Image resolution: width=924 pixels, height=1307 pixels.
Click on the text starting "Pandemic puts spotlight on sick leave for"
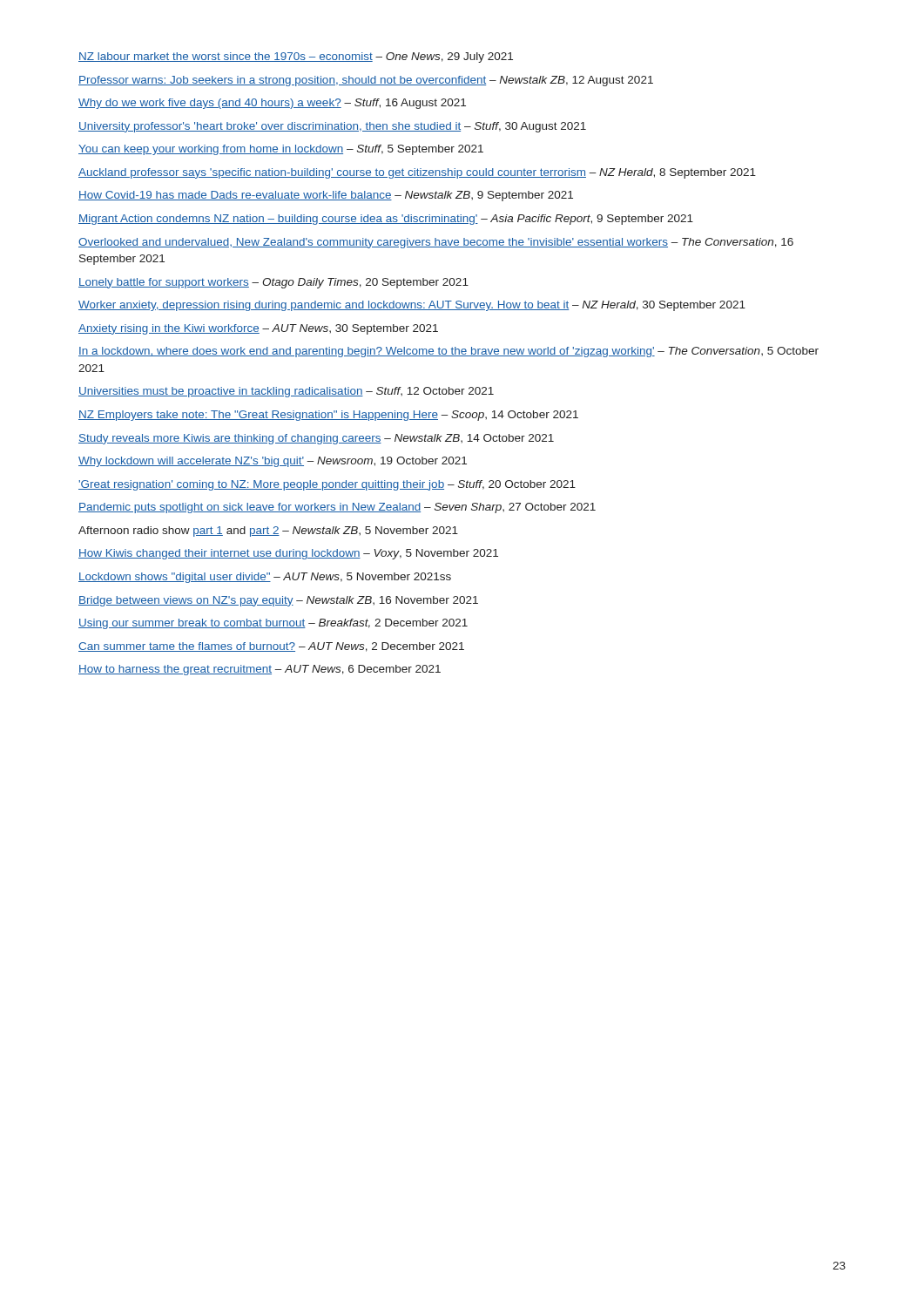[337, 507]
